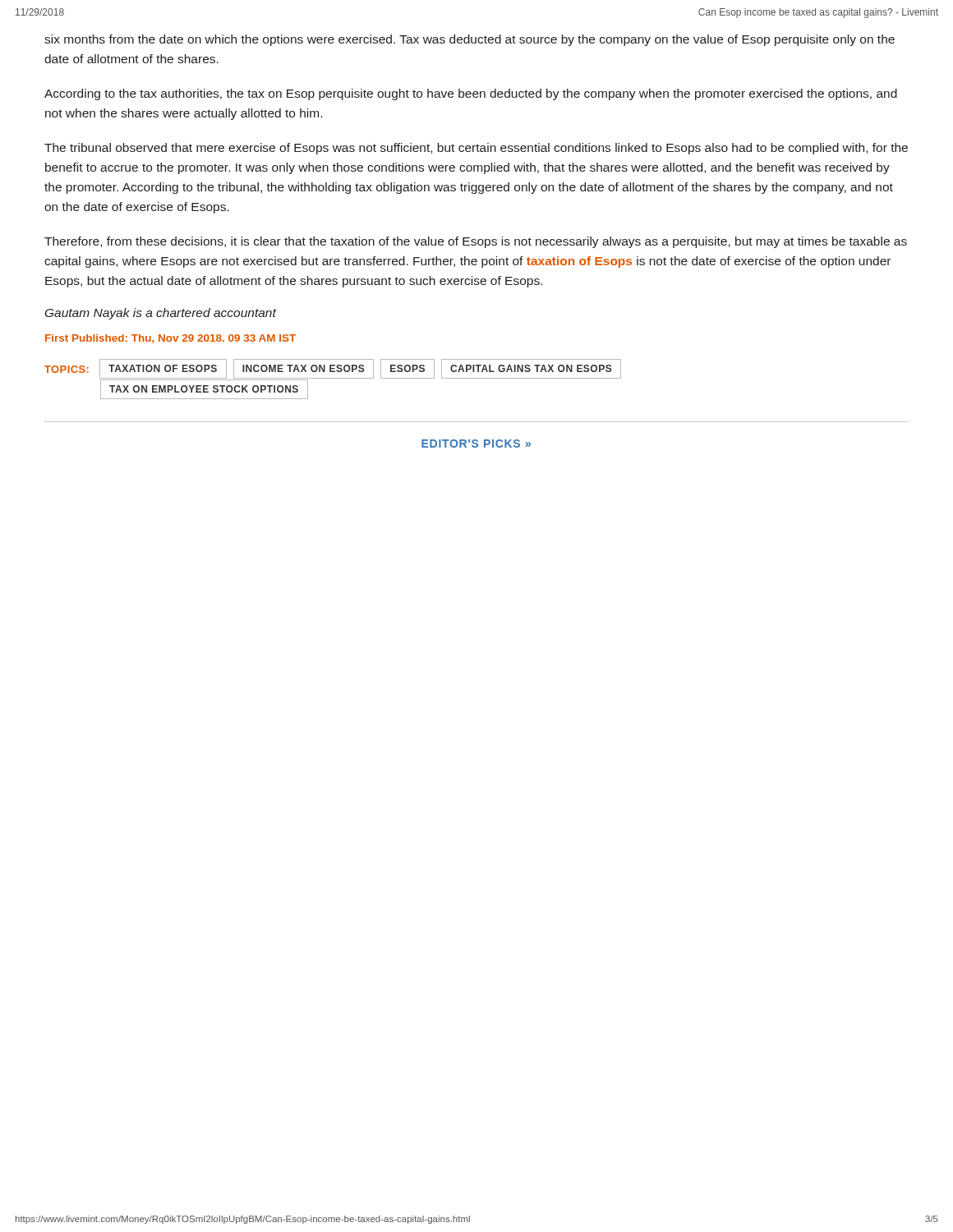The height and width of the screenshot is (1232, 953).
Task: Select the text block containing "Gautam Nayak is a chartered"
Action: [x=160, y=313]
